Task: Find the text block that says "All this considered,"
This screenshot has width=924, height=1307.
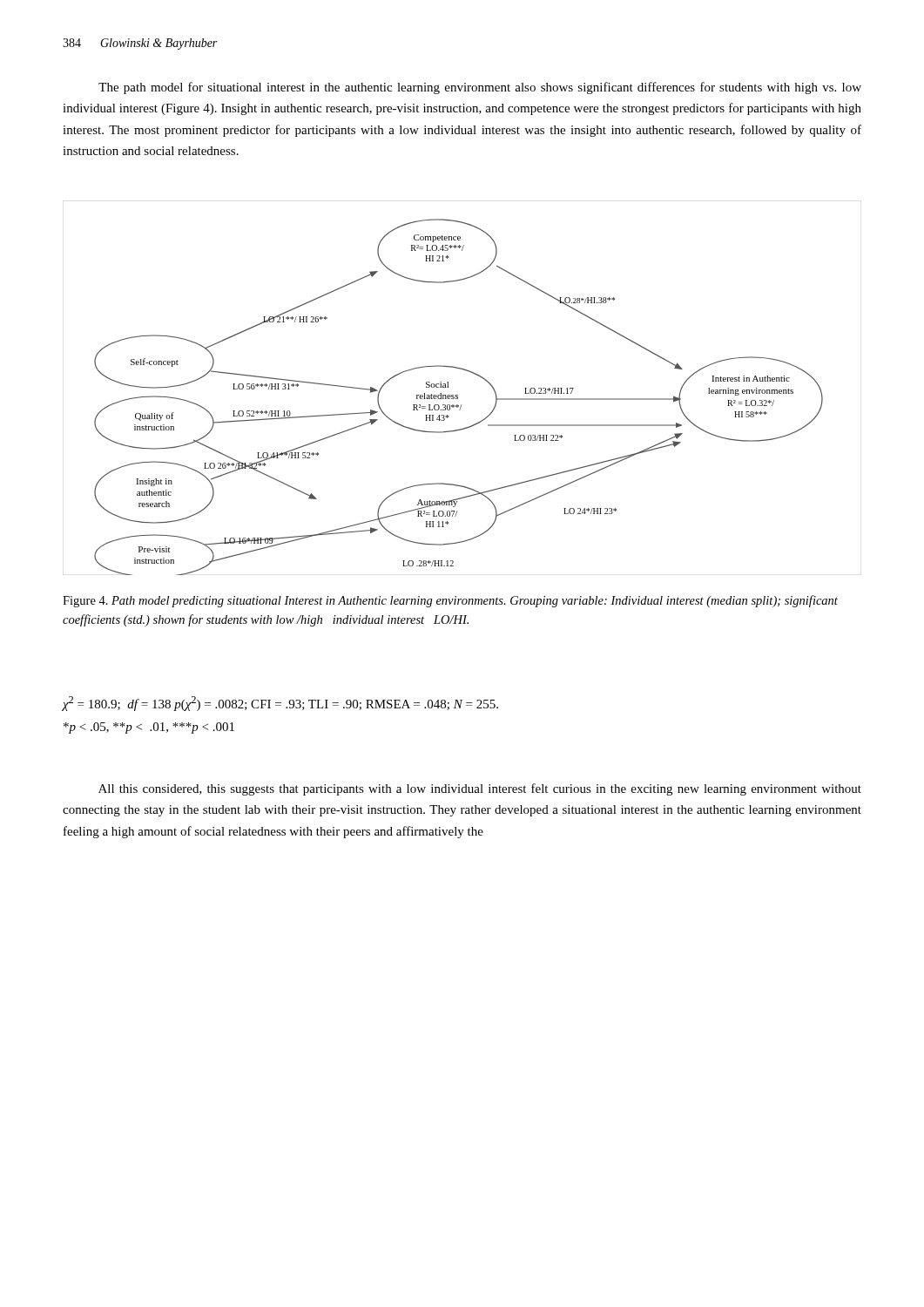Action: click(x=462, y=810)
